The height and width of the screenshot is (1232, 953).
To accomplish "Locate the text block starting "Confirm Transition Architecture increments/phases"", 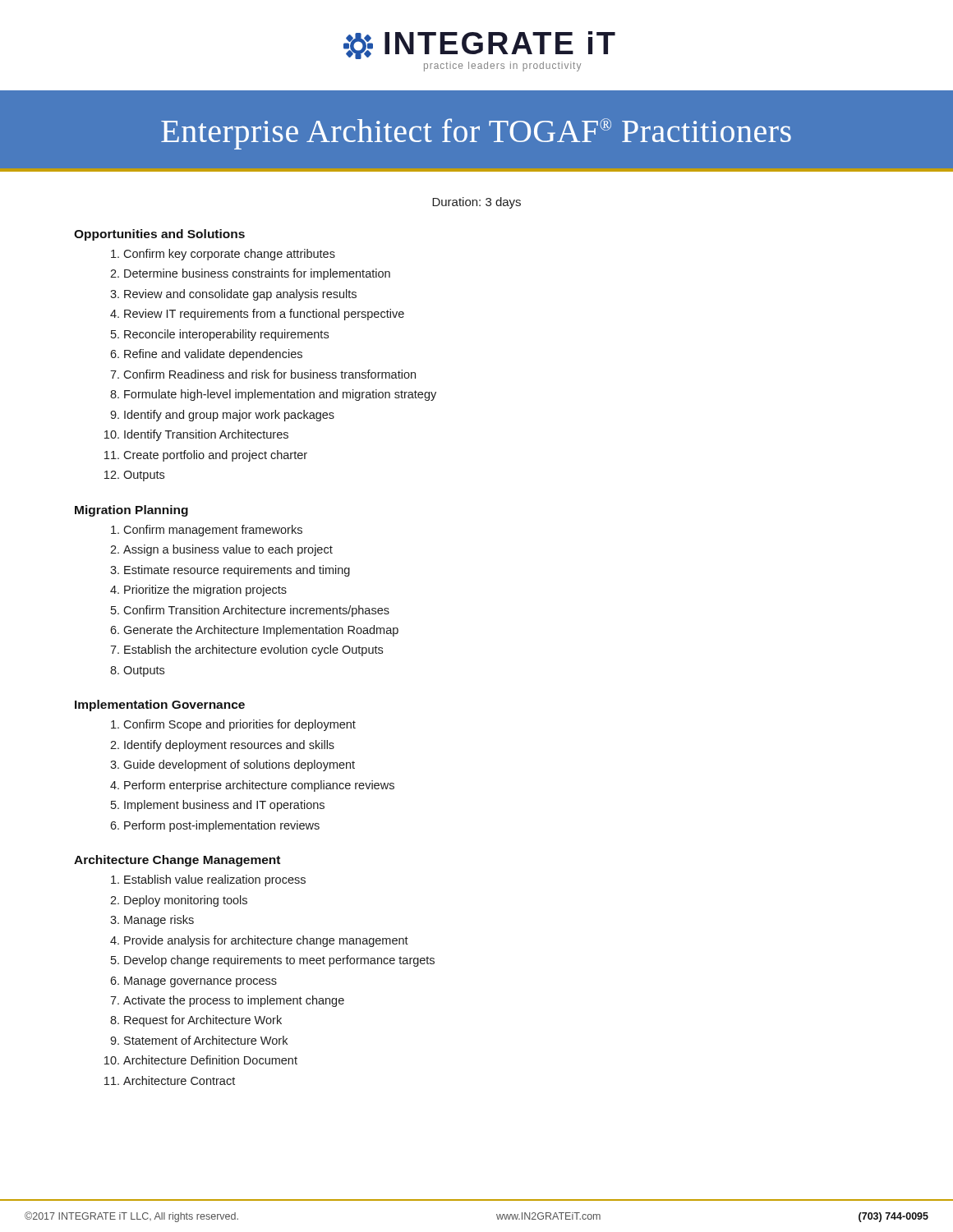I will pyautogui.click(x=256, y=610).
